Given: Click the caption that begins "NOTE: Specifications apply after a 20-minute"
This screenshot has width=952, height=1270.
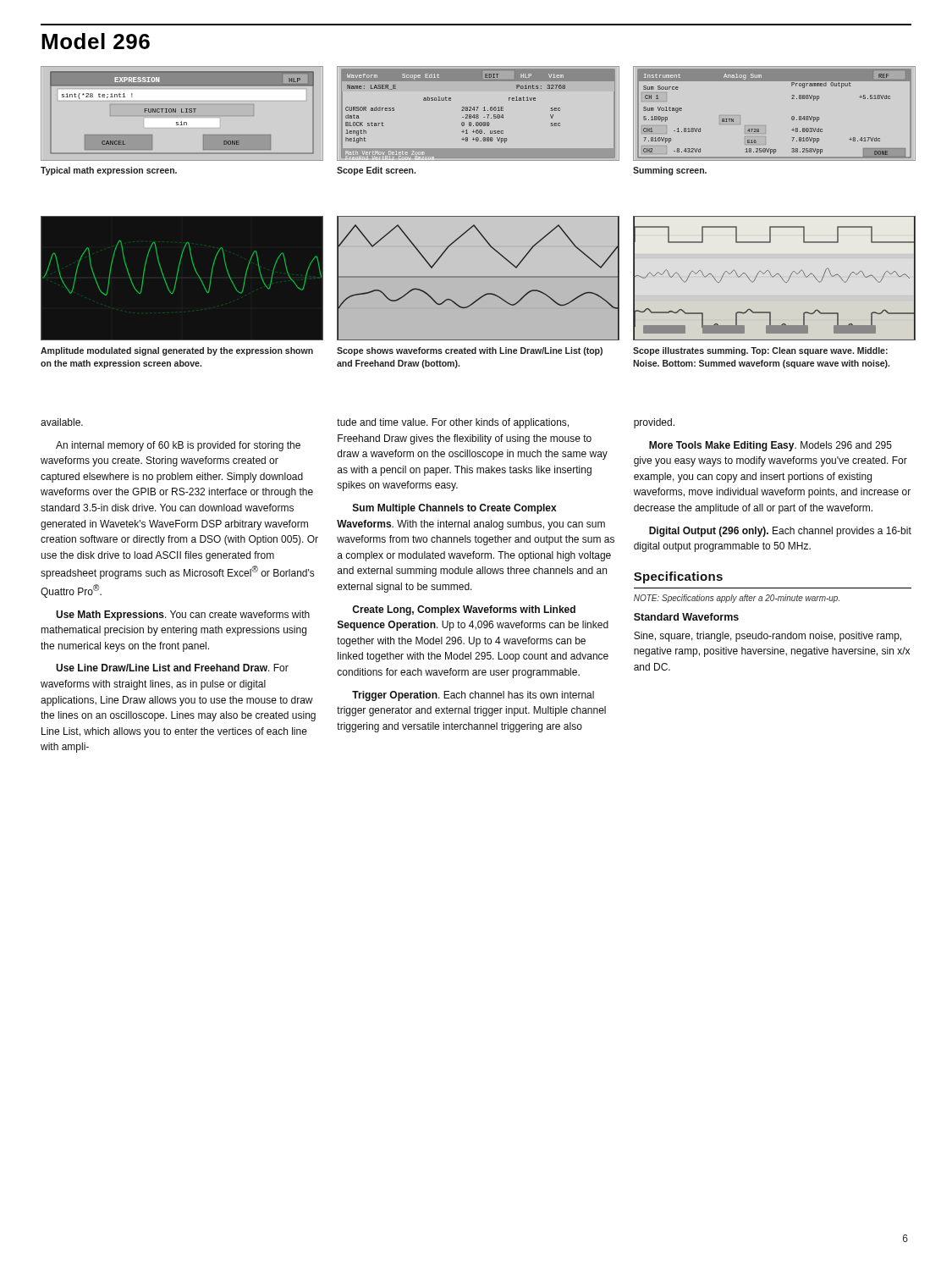Looking at the screenshot, I should click(x=737, y=598).
